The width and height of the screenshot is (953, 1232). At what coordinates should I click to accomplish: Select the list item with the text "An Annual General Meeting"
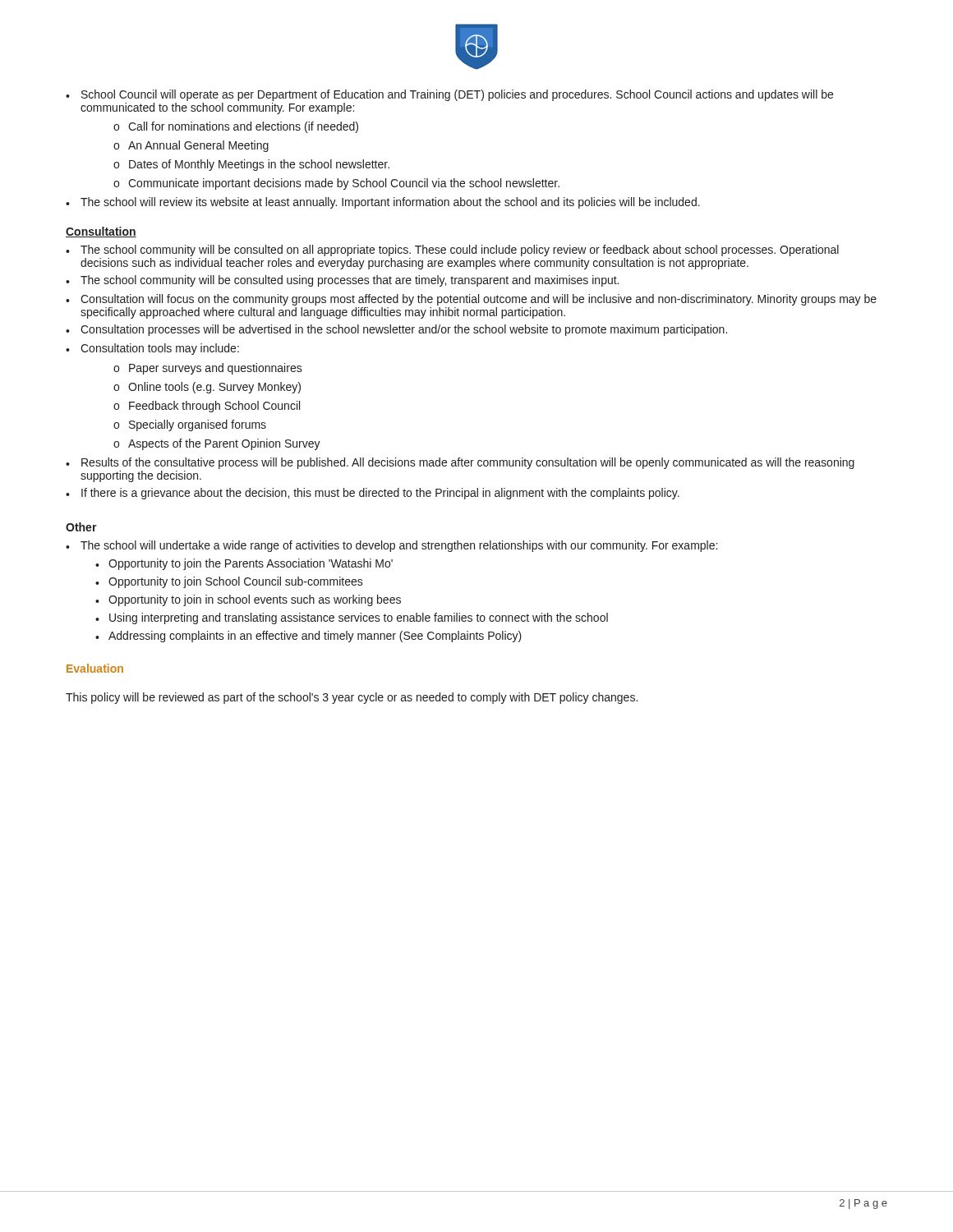pos(199,145)
